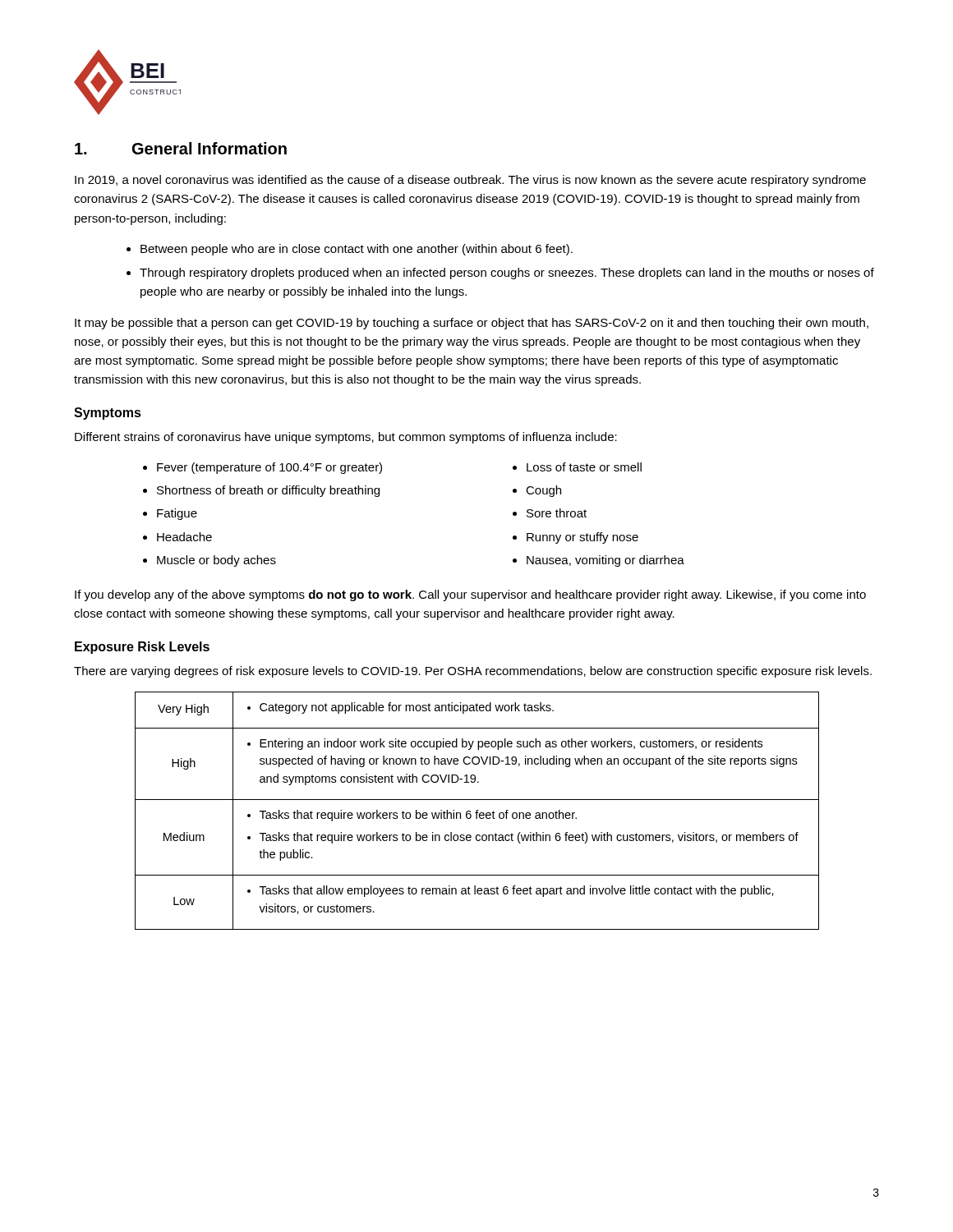Find the list item containing "Runny or stuffy nose"

pos(582,536)
